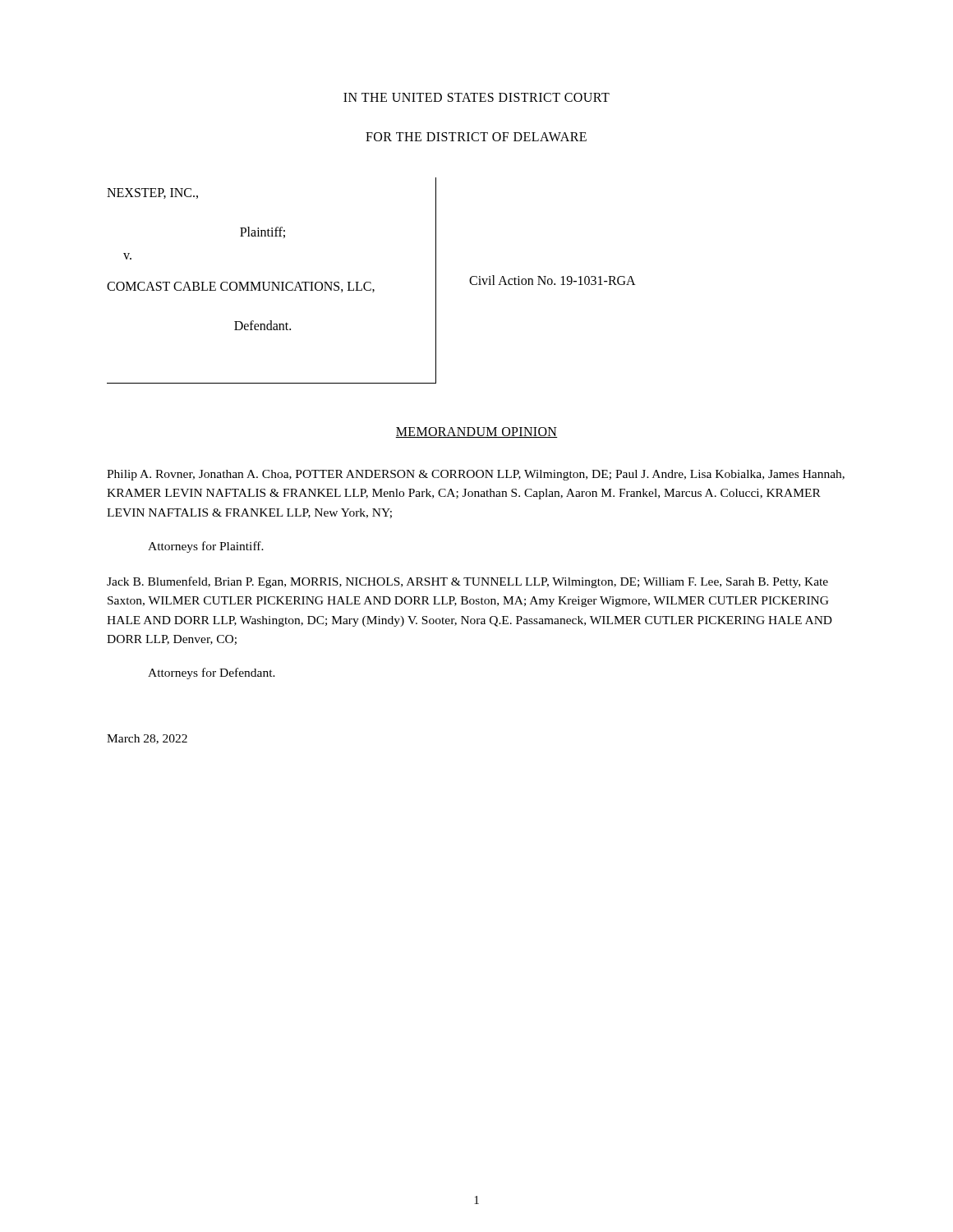Click on the text block starting "March 28, 2022"
The image size is (953, 1232).
pos(147,738)
